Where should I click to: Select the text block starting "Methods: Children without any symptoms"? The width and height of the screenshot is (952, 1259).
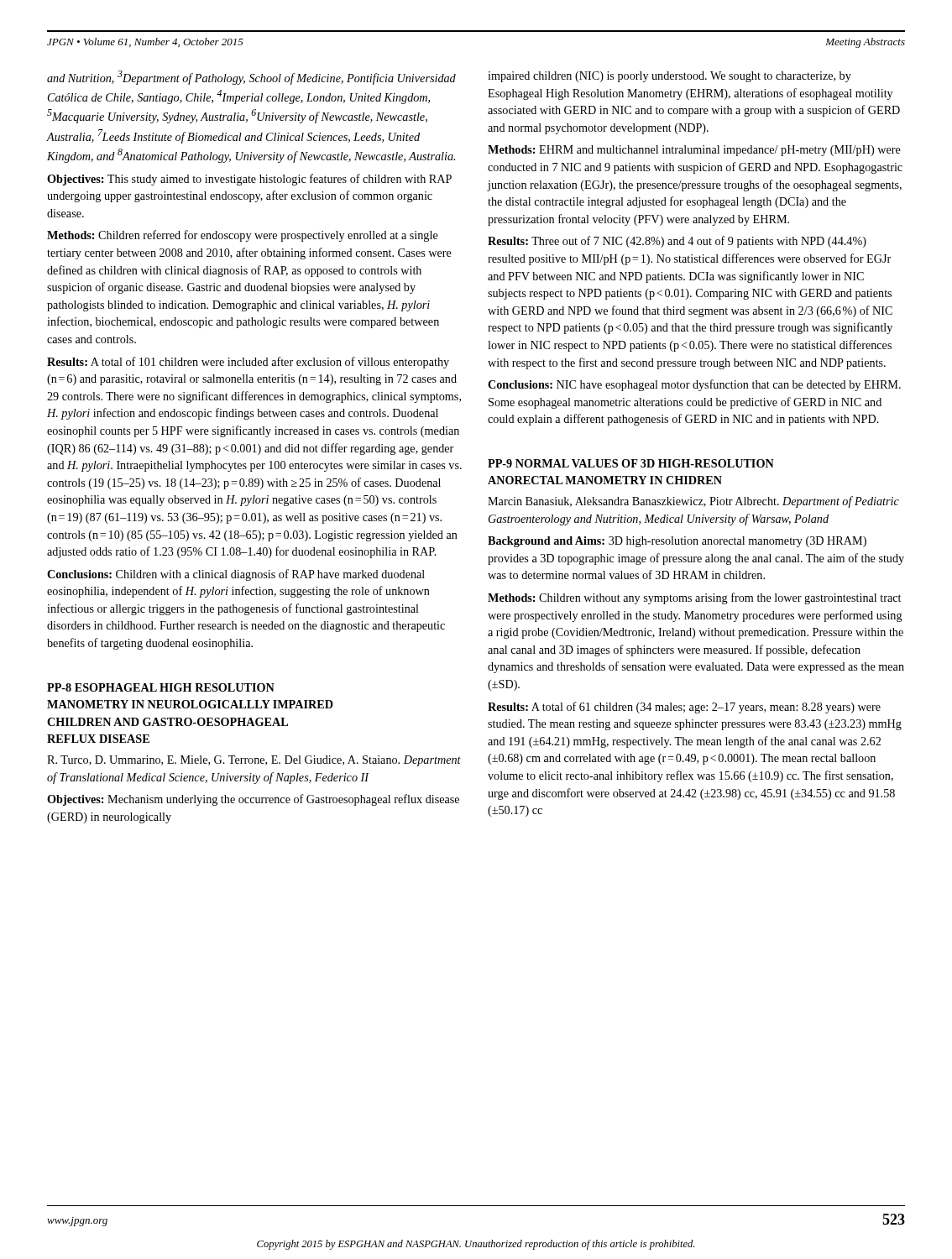[696, 641]
